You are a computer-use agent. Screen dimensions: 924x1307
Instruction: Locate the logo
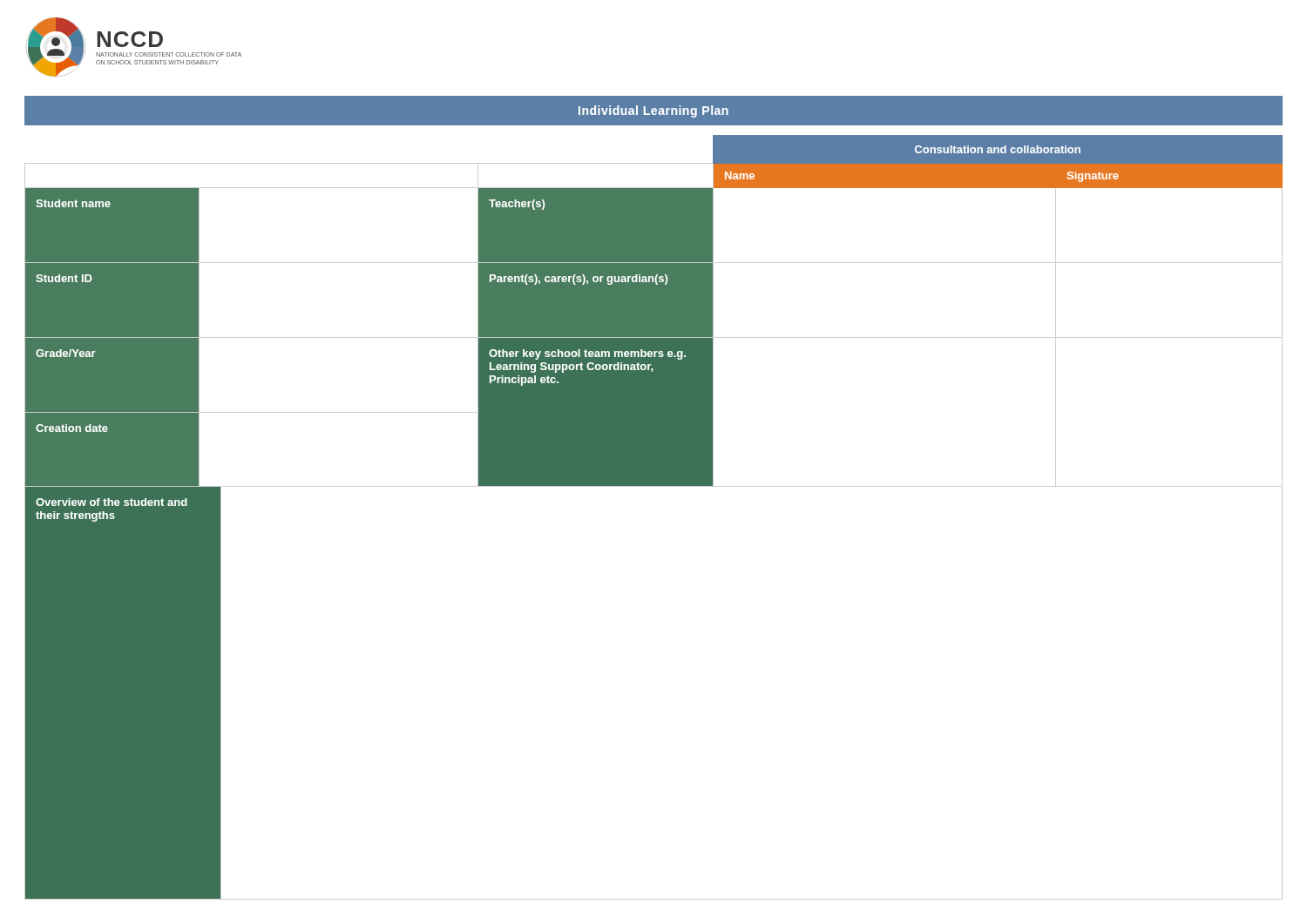pos(142,47)
